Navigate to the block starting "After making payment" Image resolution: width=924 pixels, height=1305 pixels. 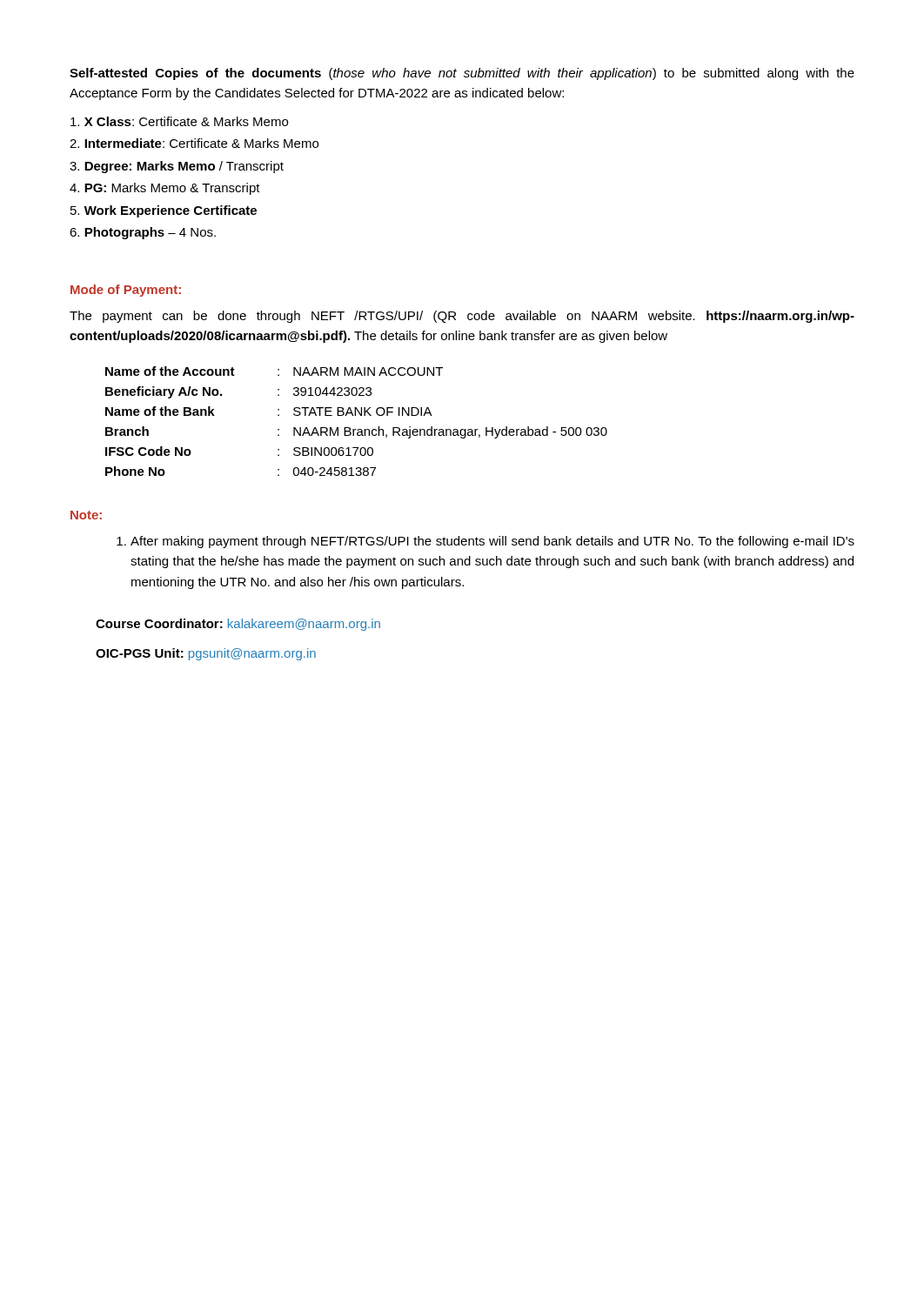(475, 561)
